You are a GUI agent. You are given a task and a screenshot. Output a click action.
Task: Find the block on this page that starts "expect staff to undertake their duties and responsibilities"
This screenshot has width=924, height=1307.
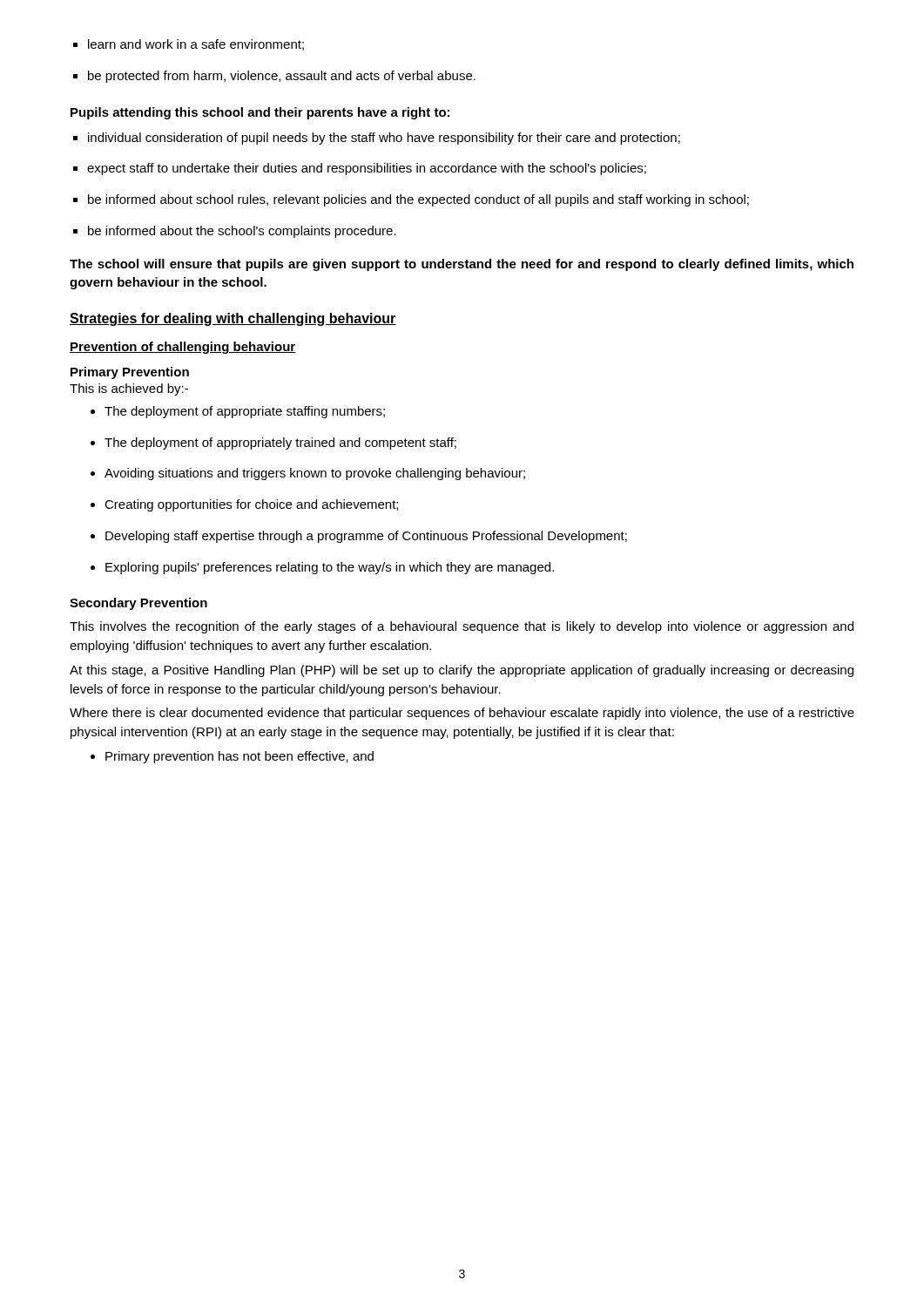471,168
